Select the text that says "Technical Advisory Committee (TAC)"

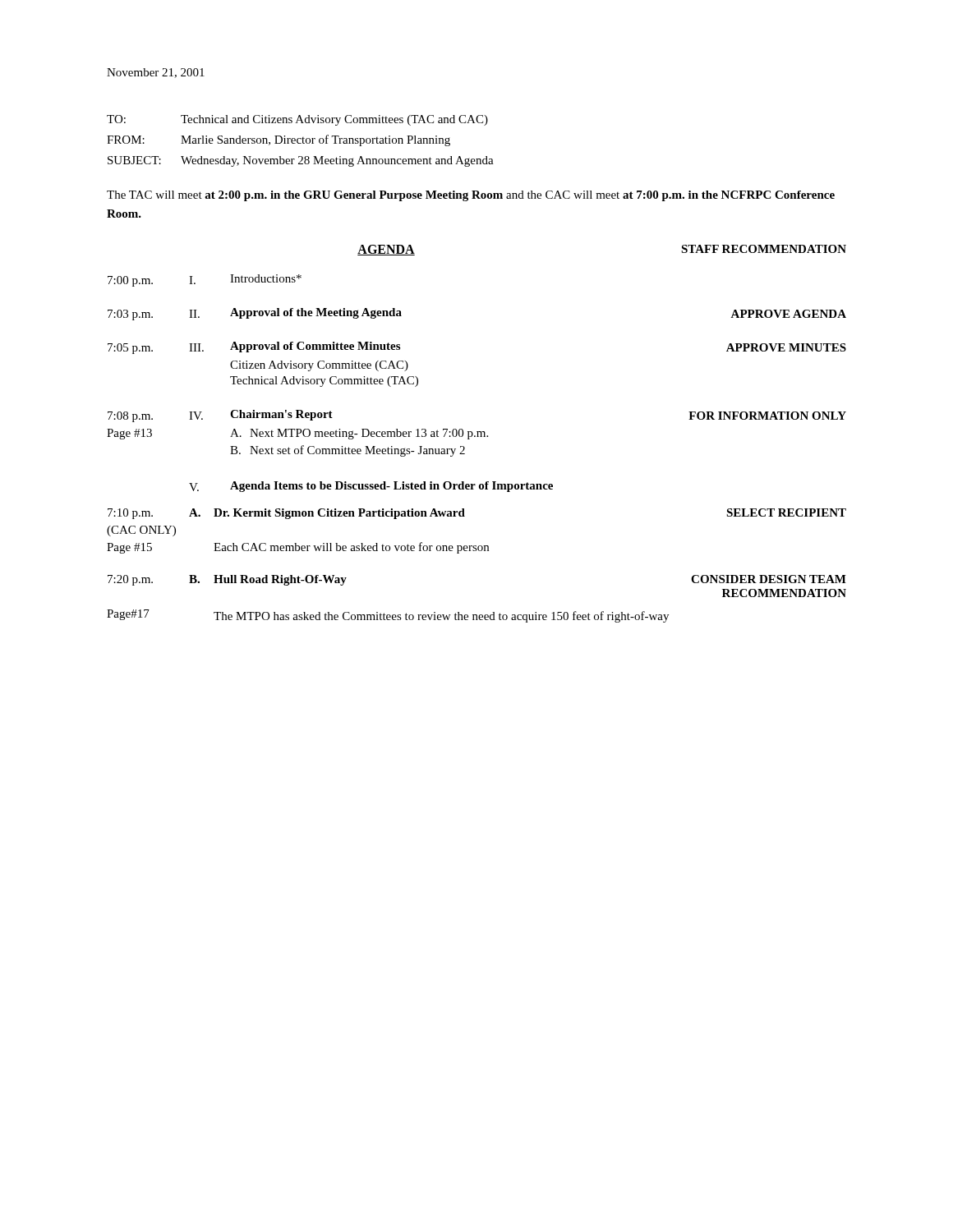(x=324, y=380)
